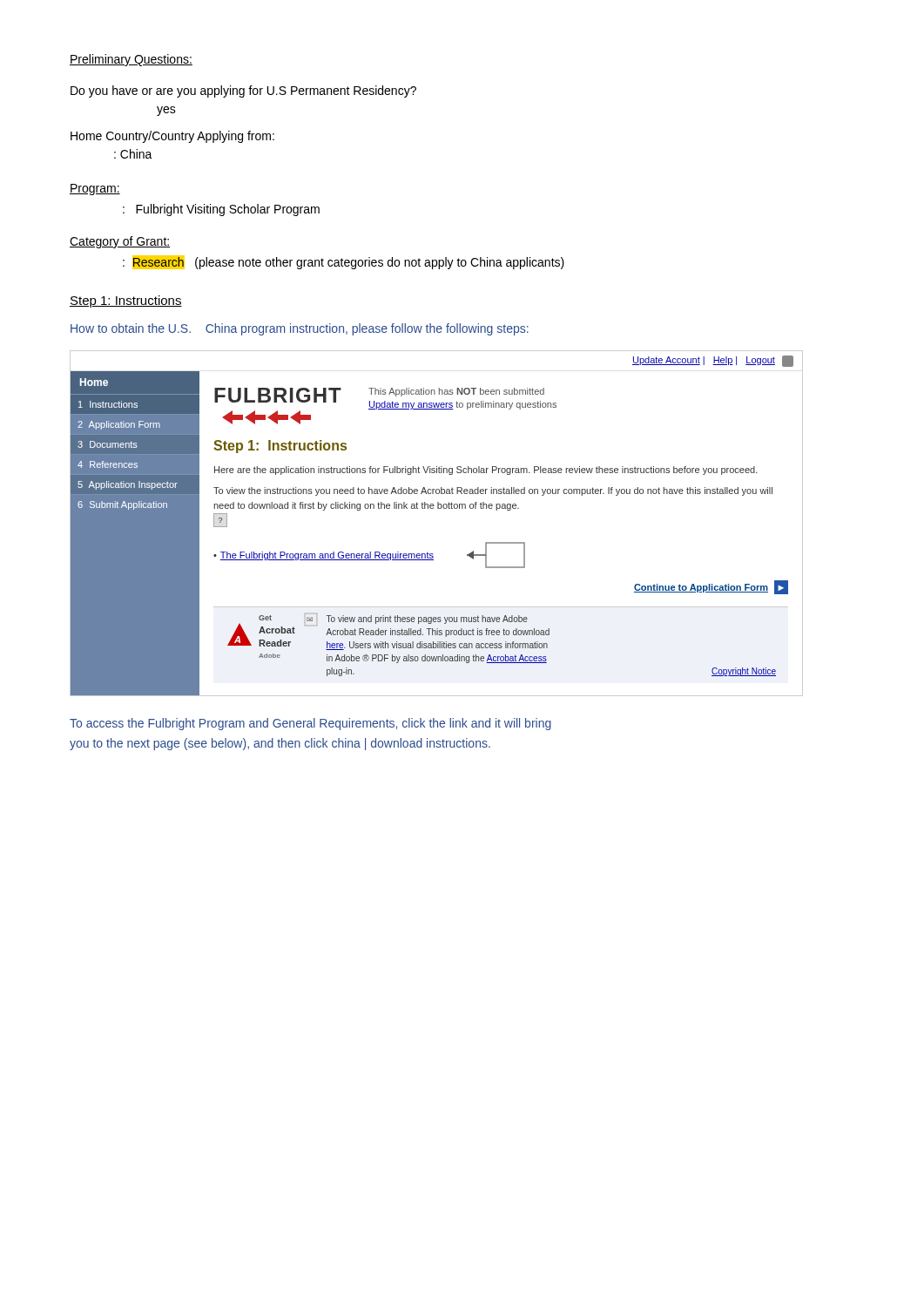This screenshot has height=1307, width=924.
Task: Locate the screenshot
Action: click(462, 523)
